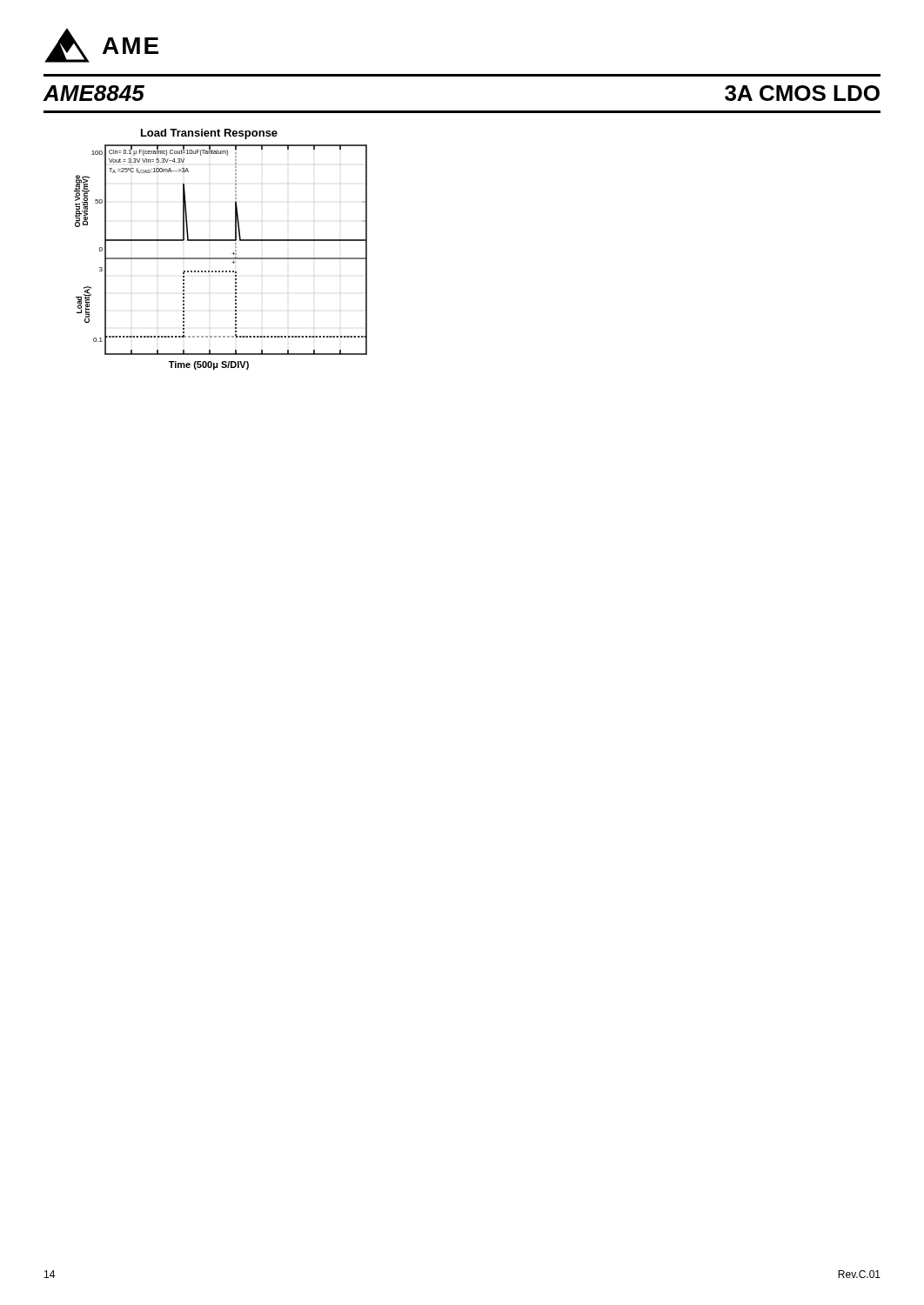Locate the caption containing "Time (500μ S/DIV)"

pyautogui.click(x=209, y=364)
